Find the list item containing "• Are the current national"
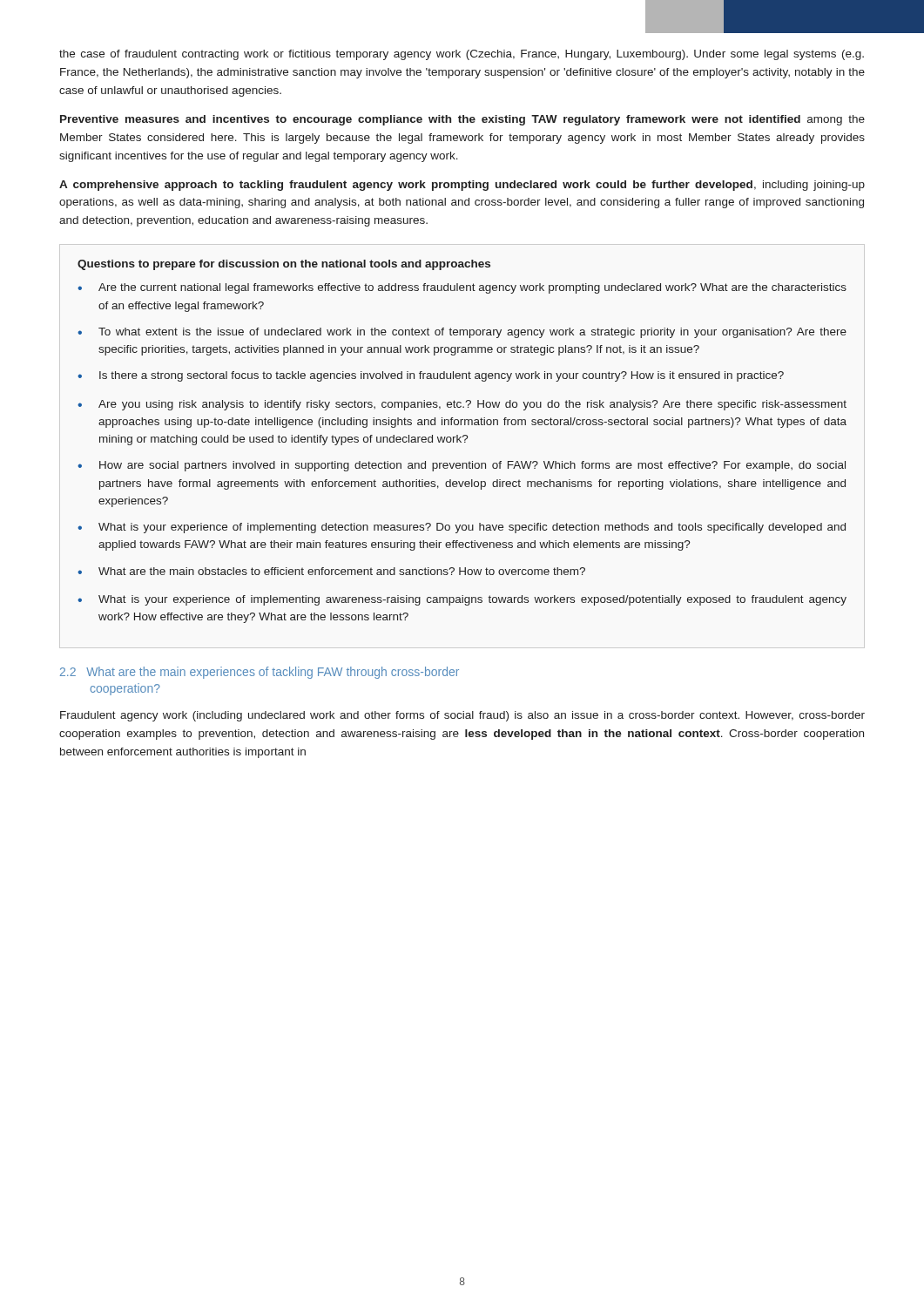This screenshot has height=1307, width=924. [462, 297]
